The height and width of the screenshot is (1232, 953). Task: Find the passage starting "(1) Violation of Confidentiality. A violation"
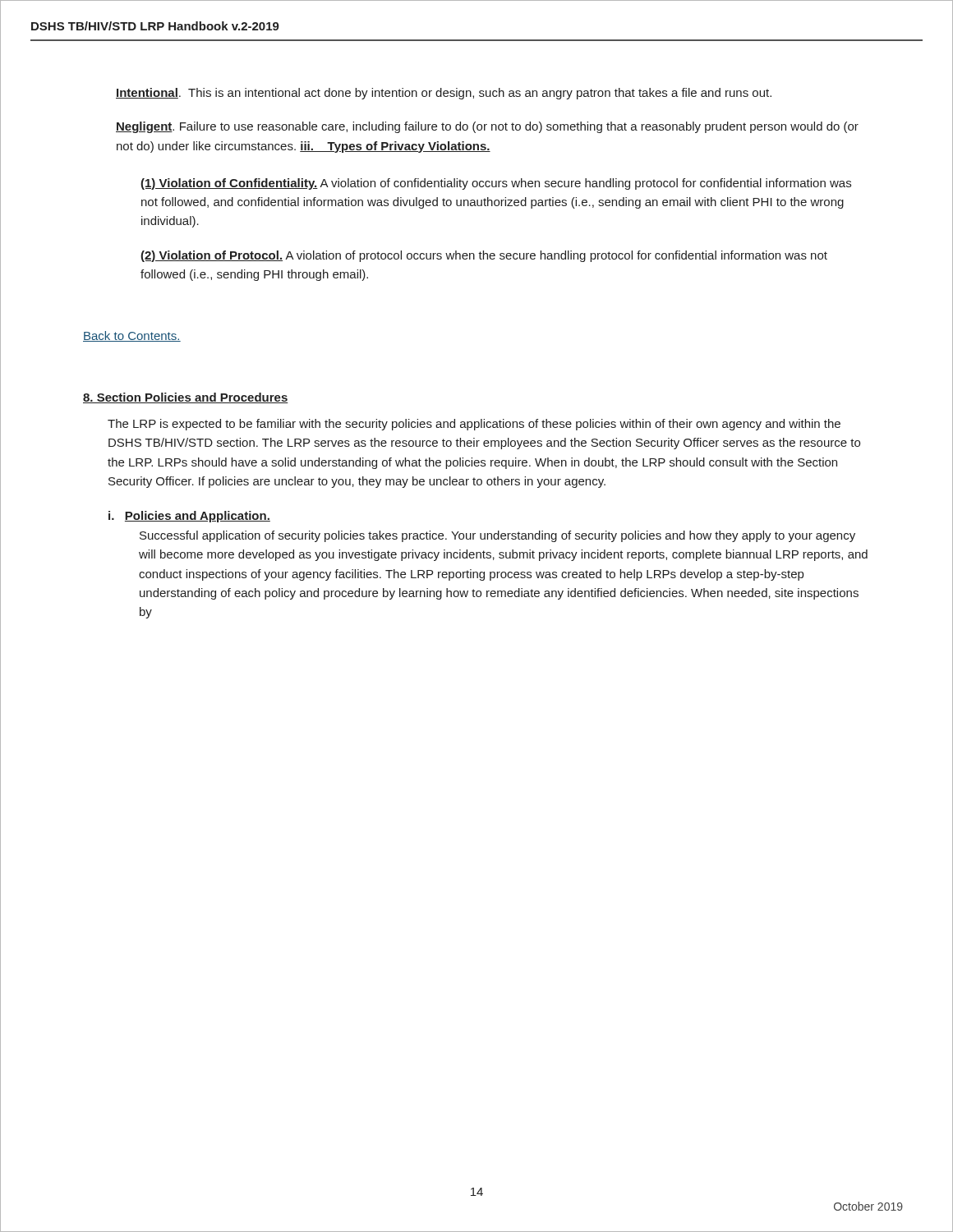(x=505, y=202)
